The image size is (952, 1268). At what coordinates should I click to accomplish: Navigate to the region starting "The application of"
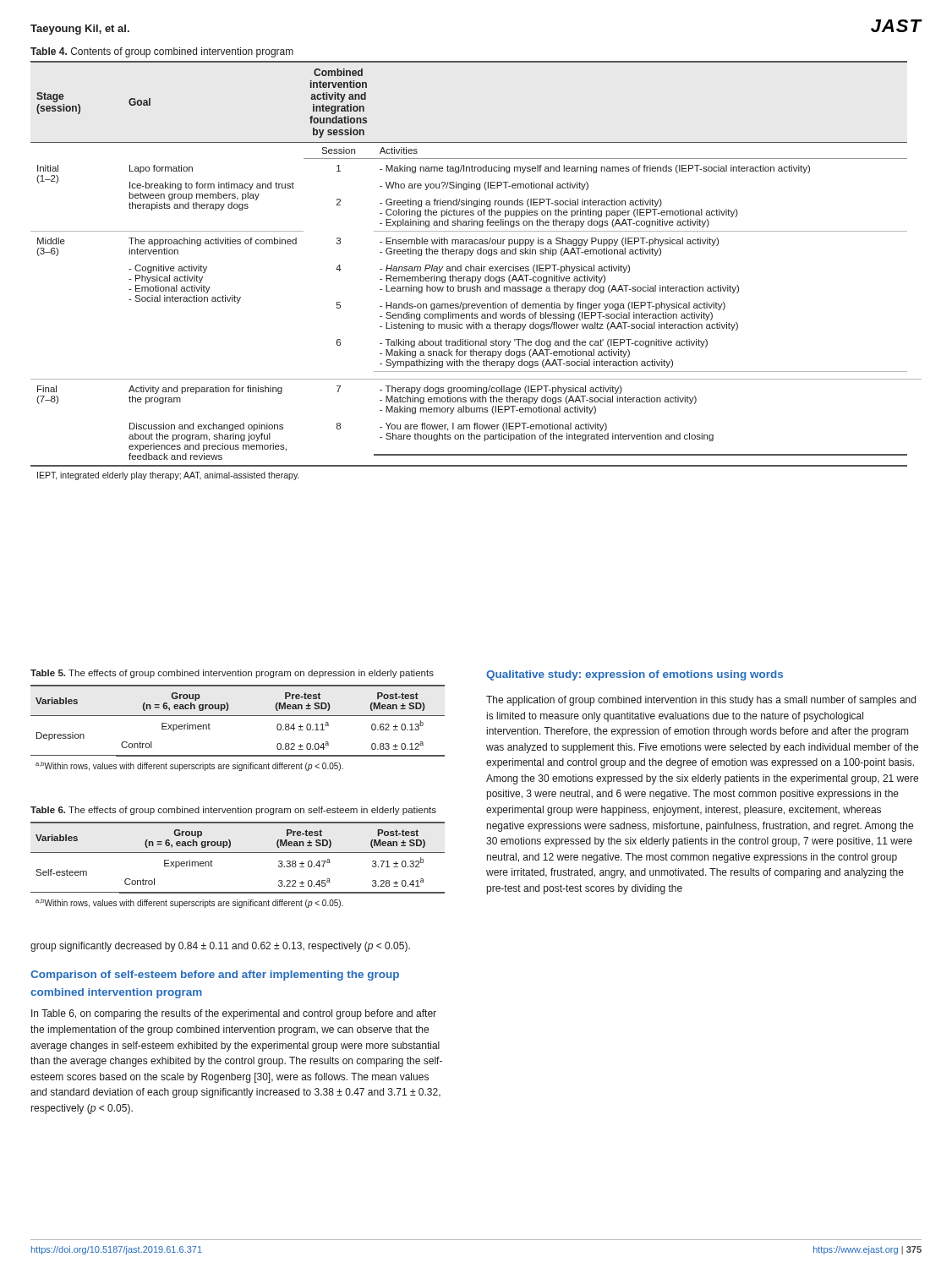point(702,794)
